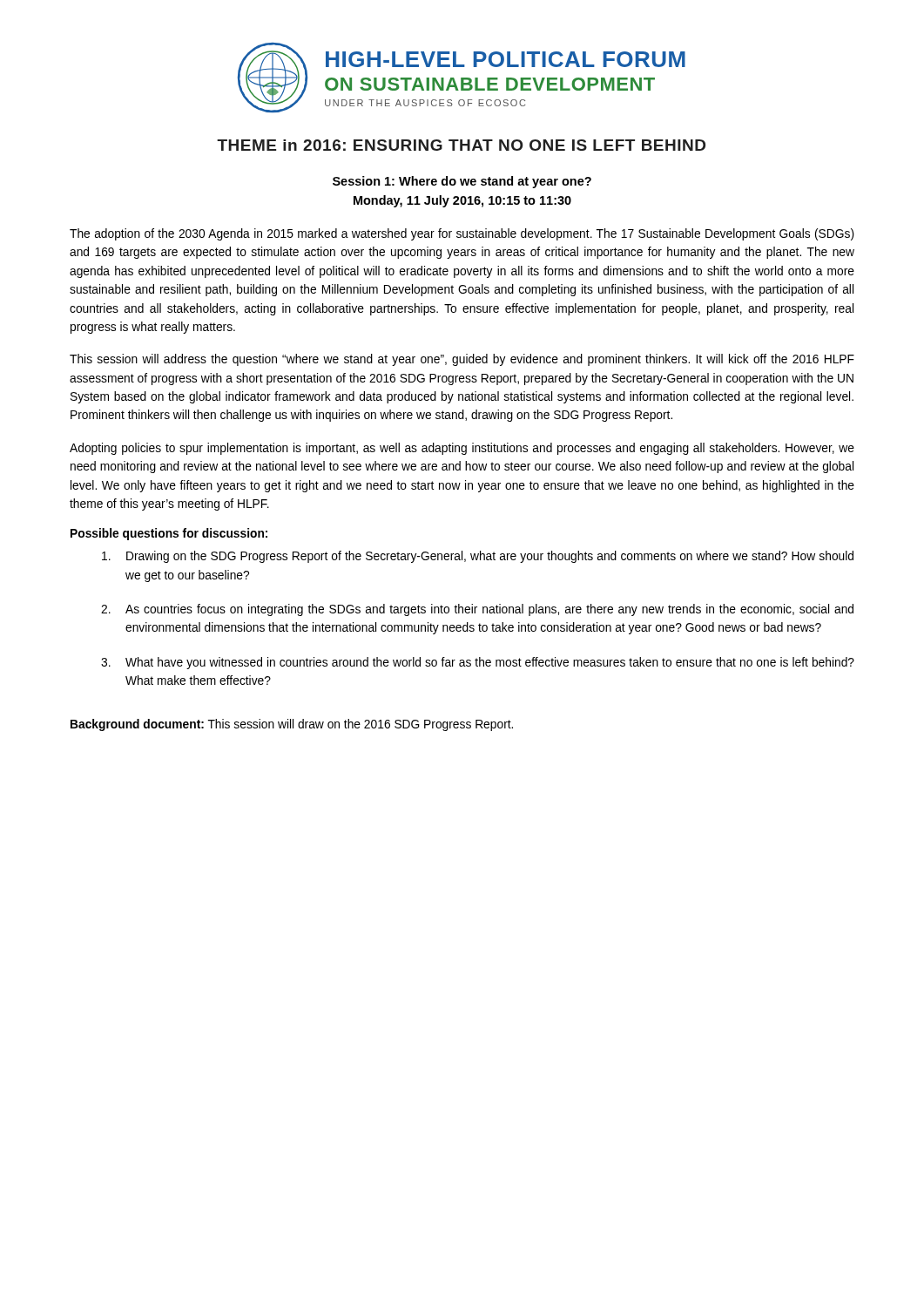Find the text starting "Background document: This session will"
The image size is (924, 1307).
point(462,724)
